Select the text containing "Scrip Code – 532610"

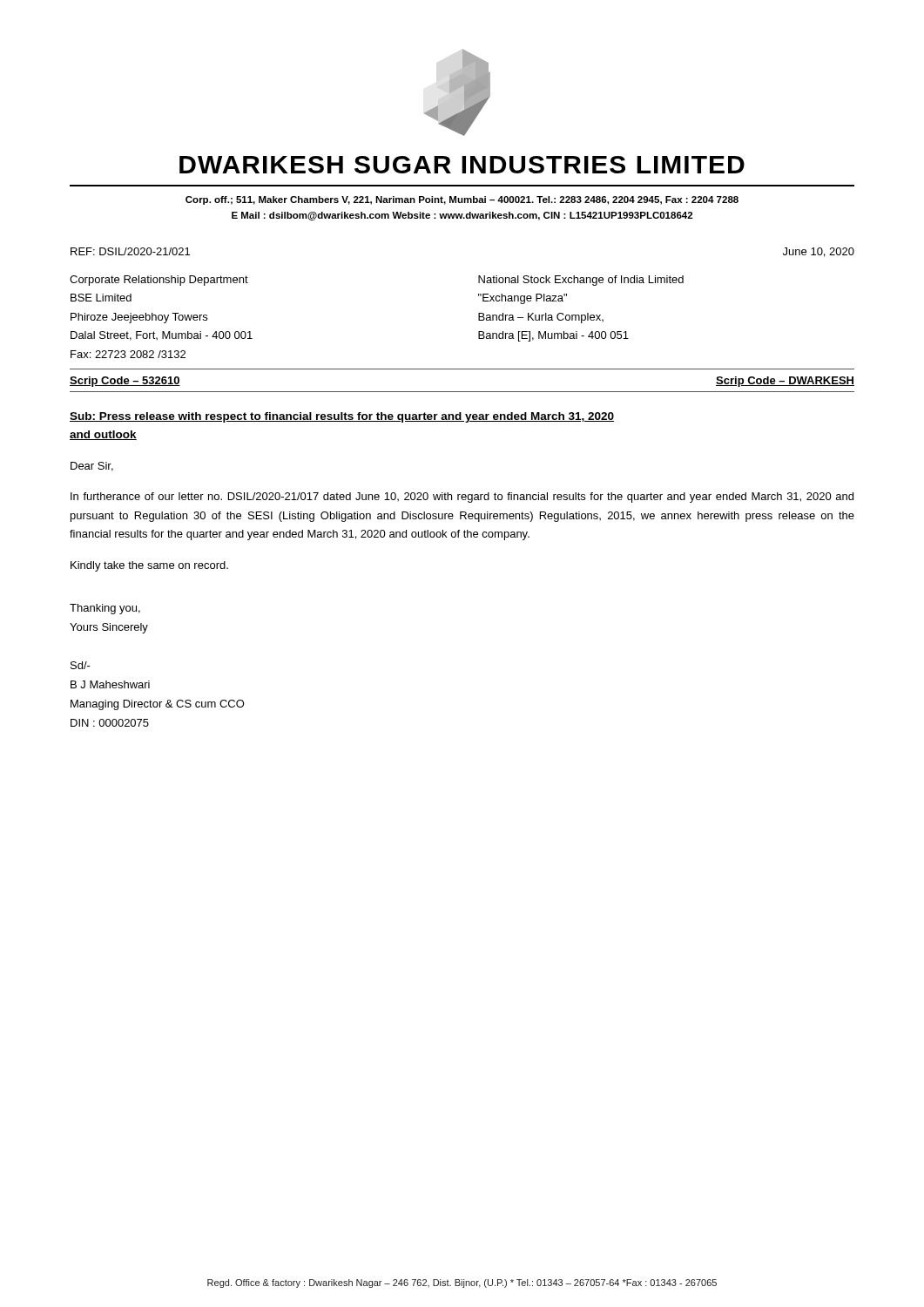coord(125,380)
